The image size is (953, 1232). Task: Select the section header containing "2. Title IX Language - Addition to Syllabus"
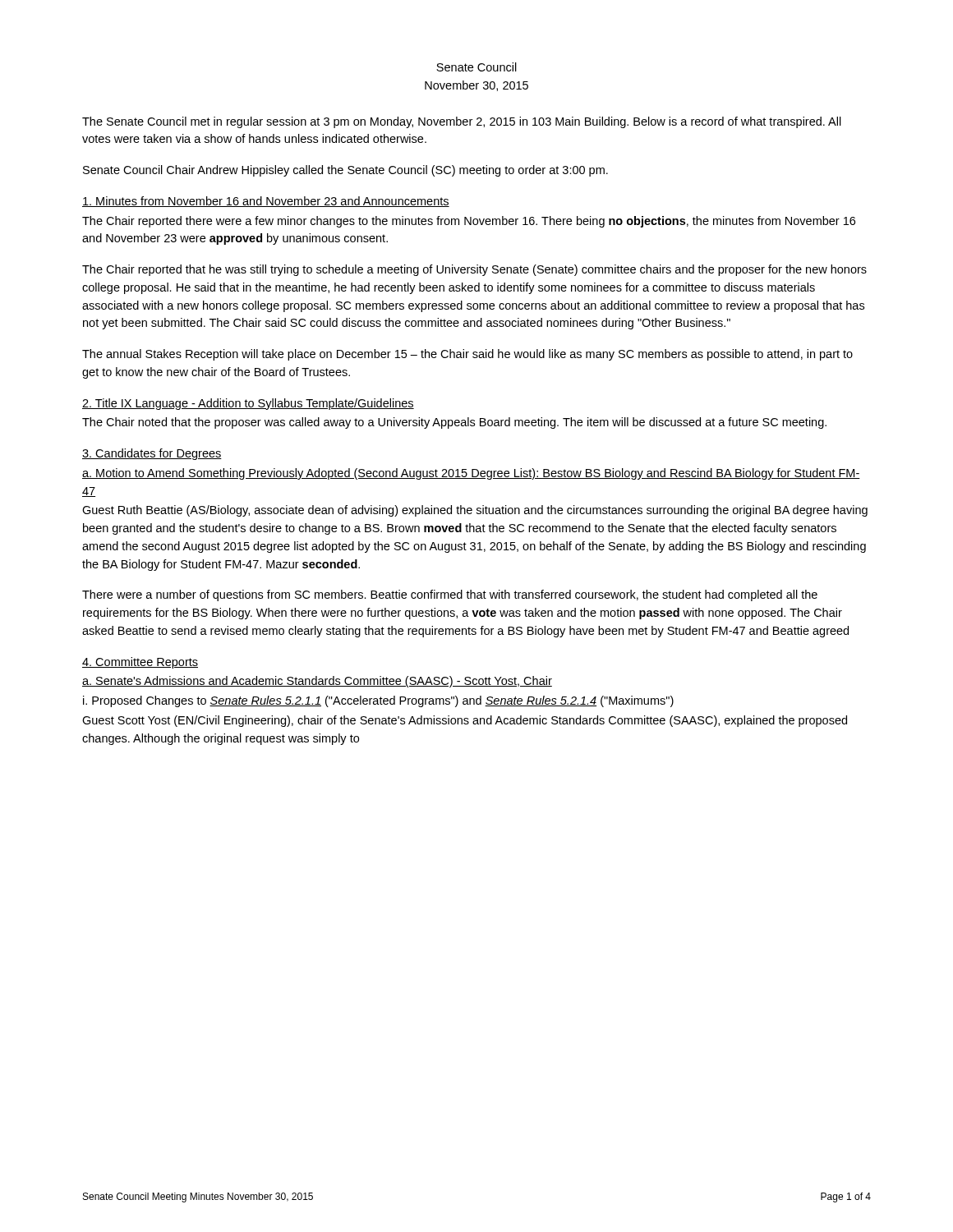pos(248,403)
